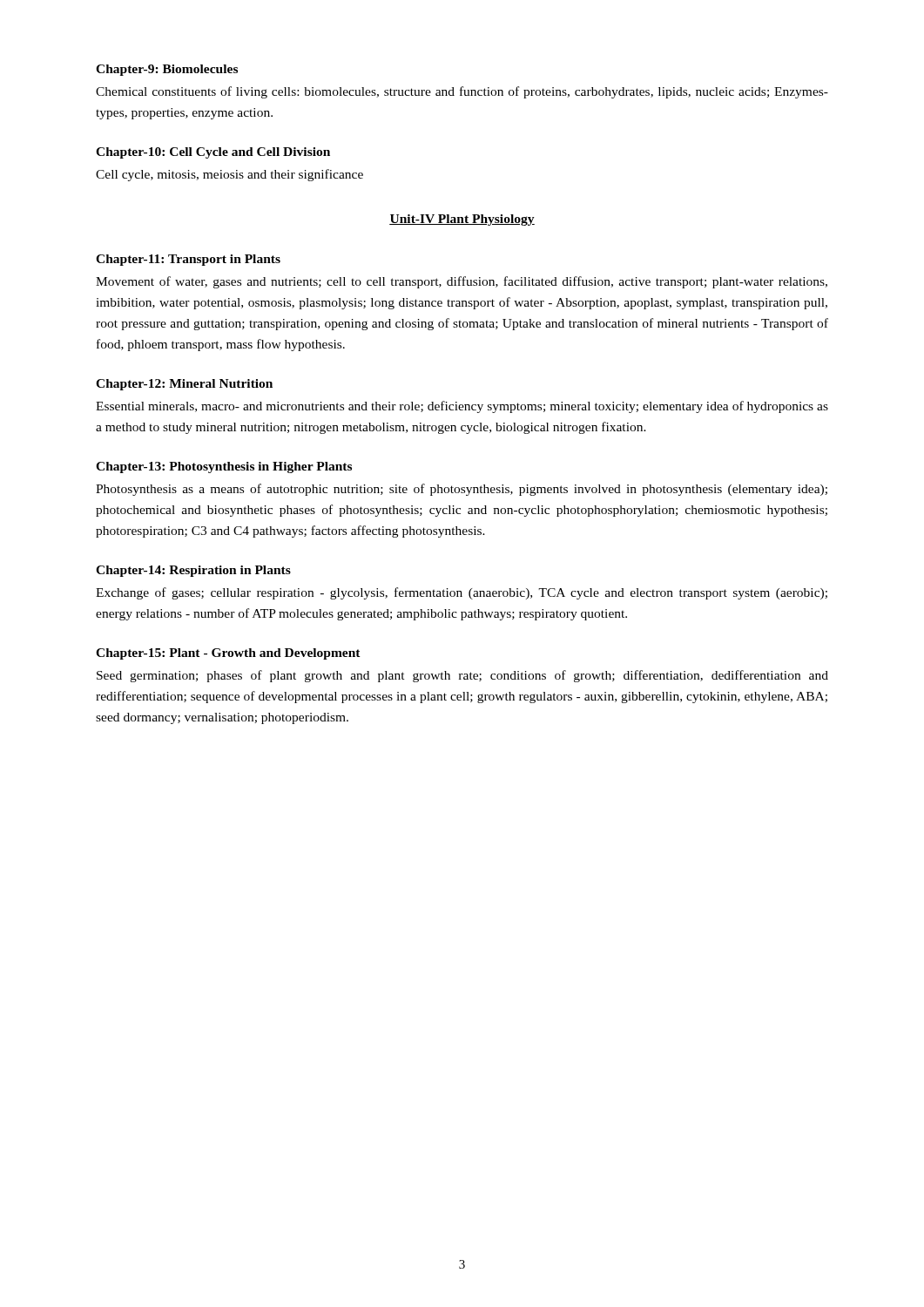Locate the section header that reads "Chapter-10: Cell Cycle and Cell Division"
Screen dimensions: 1307x924
(213, 151)
